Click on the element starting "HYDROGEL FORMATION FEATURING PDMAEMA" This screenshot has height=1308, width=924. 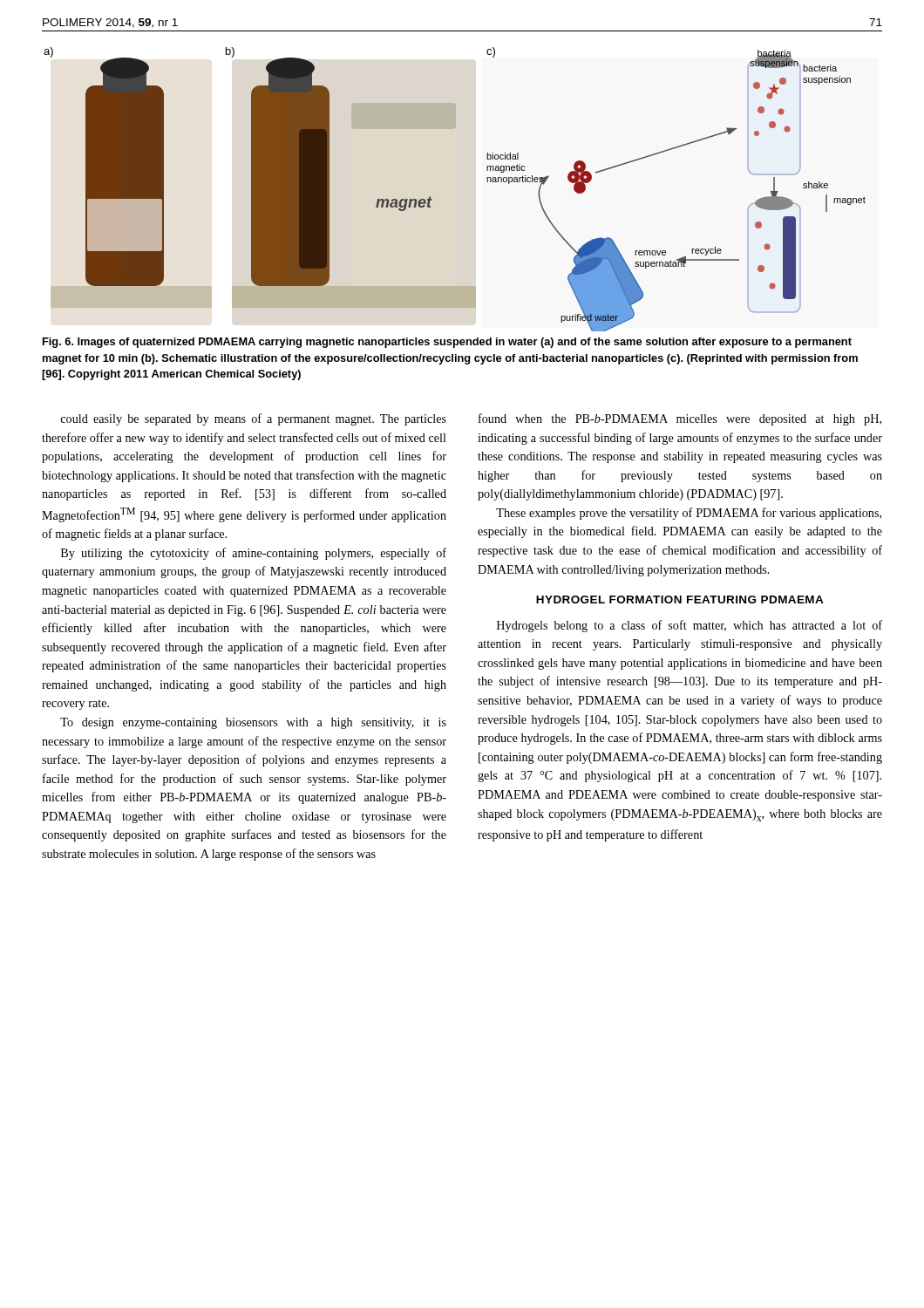pyautogui.click(x=680, y=600)
